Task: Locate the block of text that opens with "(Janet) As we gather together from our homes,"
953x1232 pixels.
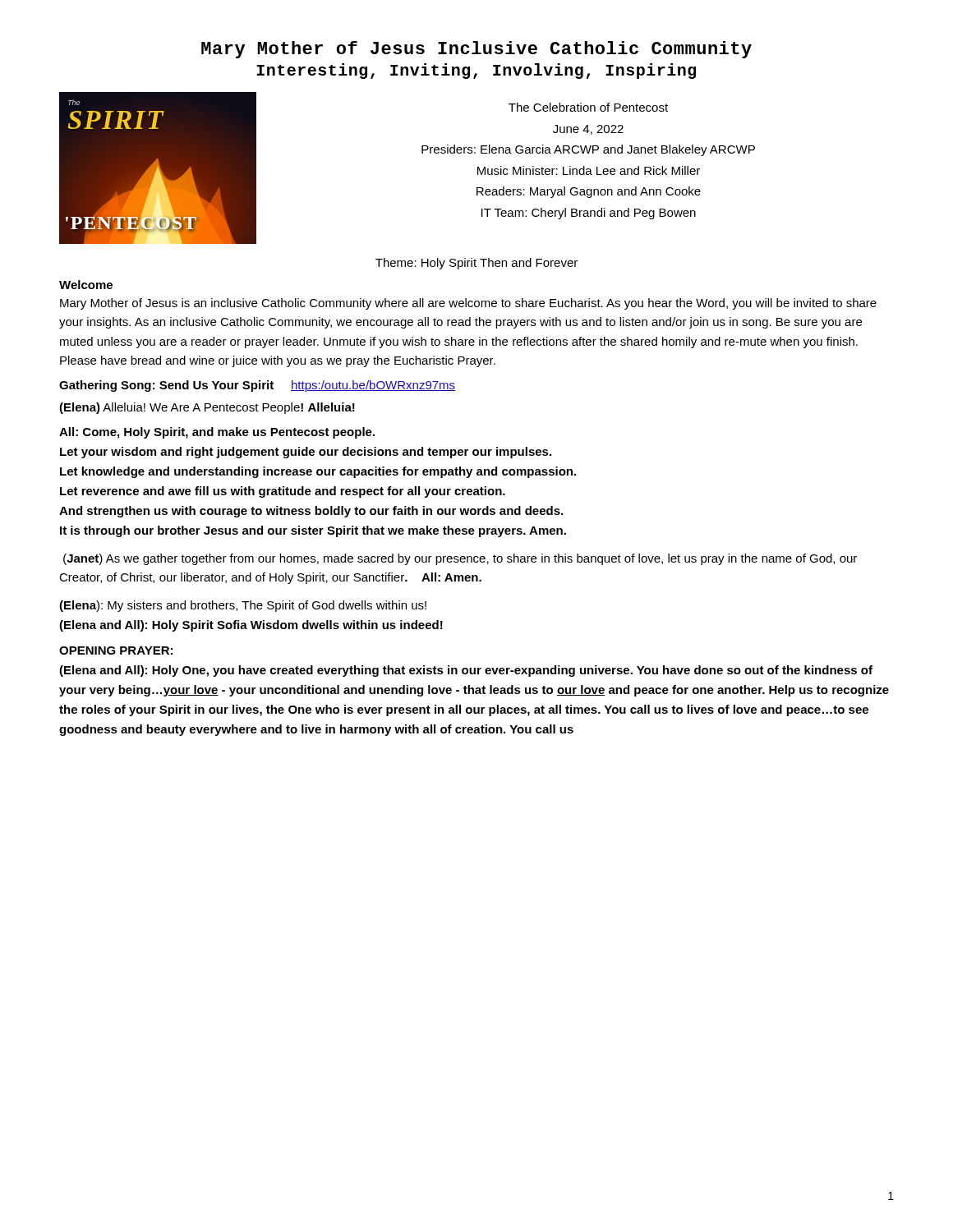Action: pos(458,568)
